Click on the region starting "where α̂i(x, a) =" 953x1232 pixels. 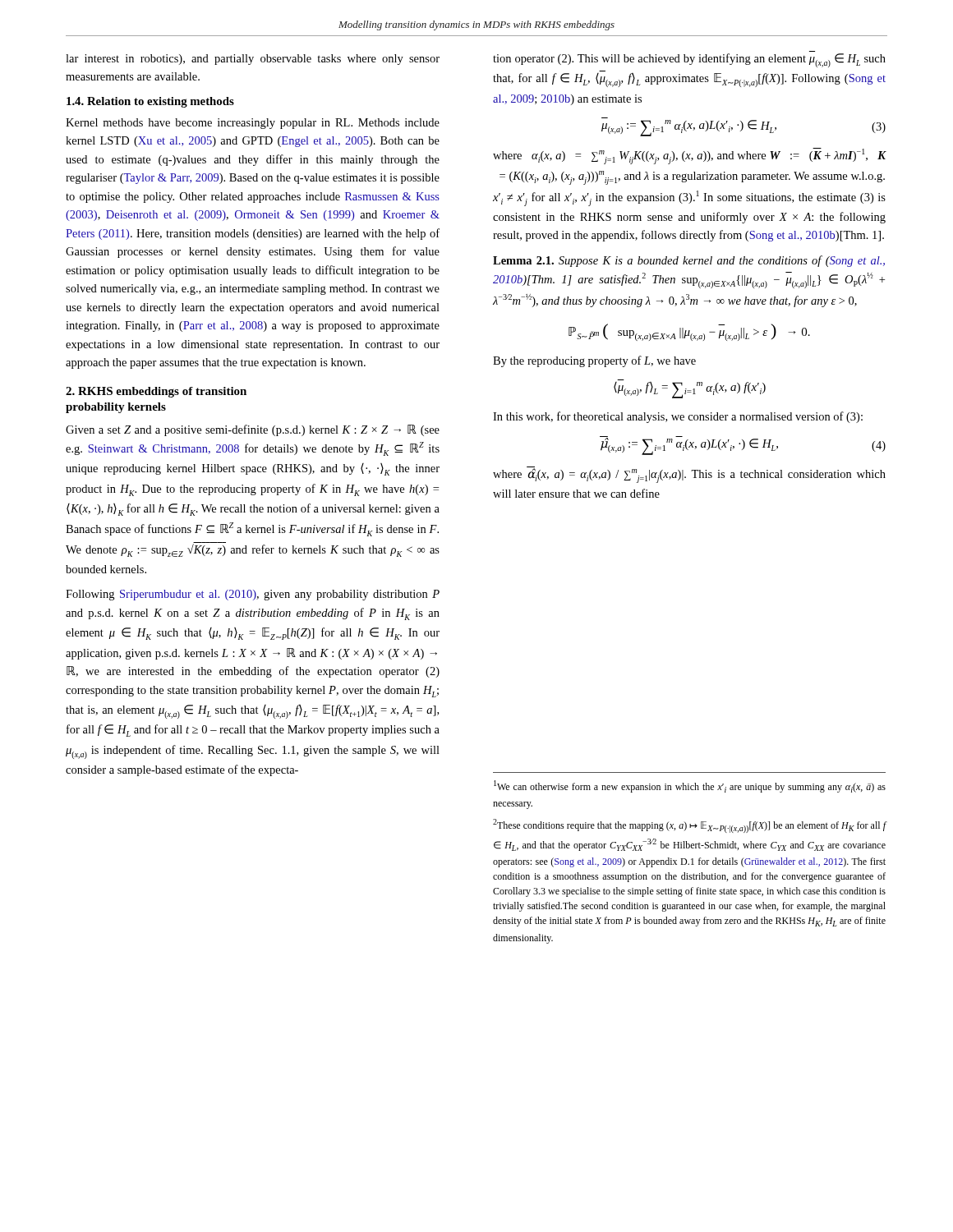click(x=689, y=483)
